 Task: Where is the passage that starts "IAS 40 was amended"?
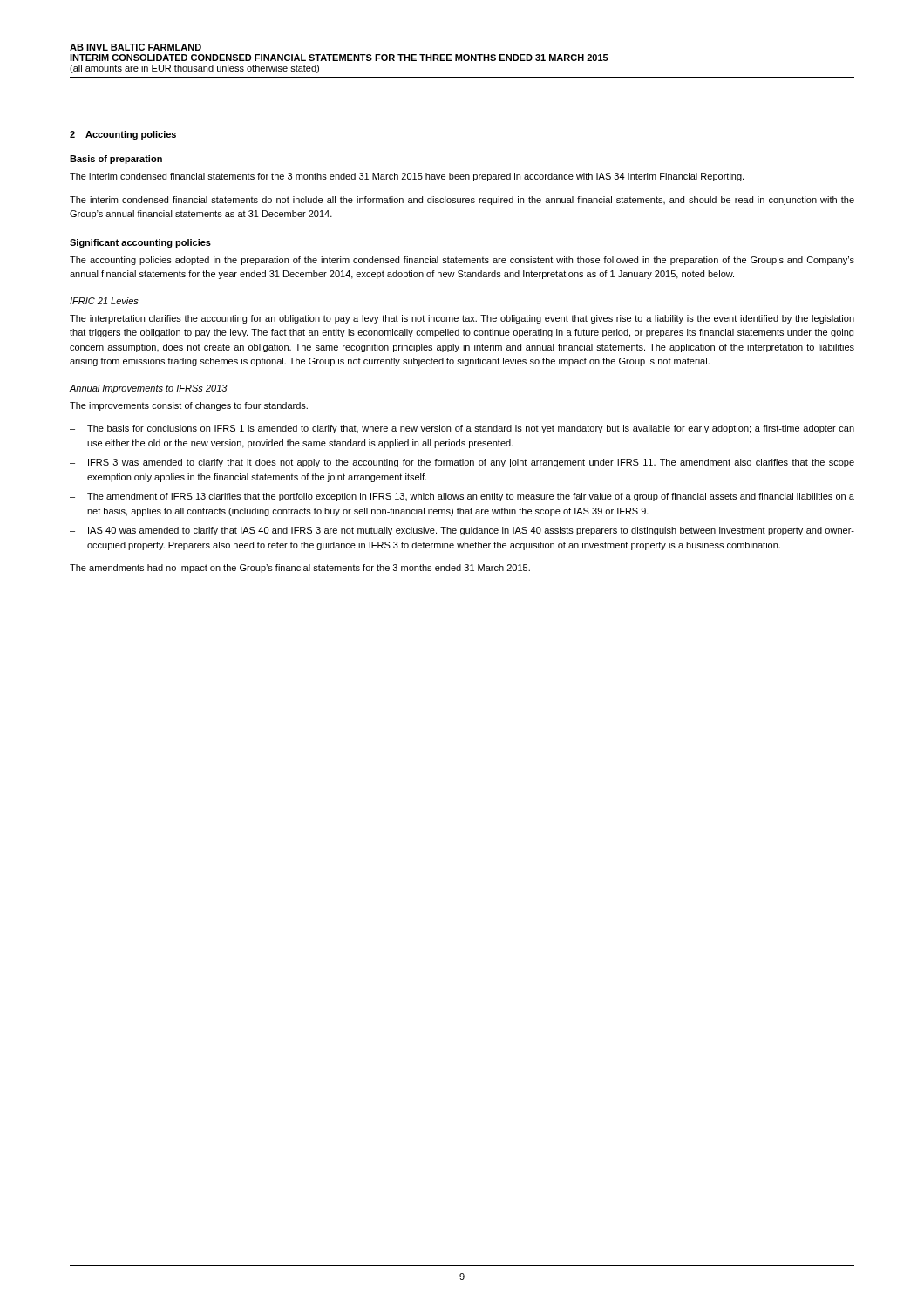(x=471, y=537)
